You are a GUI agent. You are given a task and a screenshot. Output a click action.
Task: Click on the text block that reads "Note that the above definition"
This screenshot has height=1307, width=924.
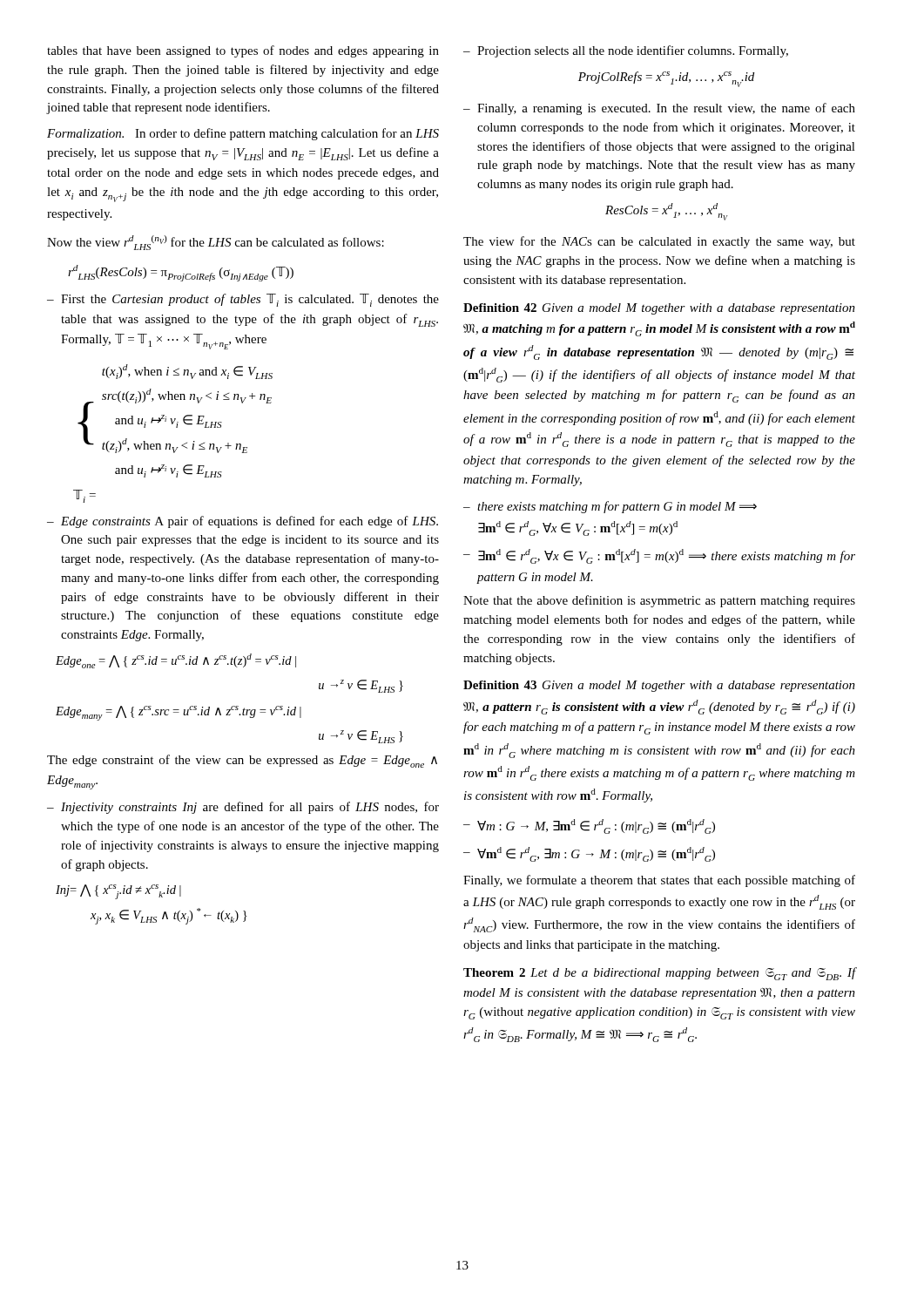[x=659, y=630]
